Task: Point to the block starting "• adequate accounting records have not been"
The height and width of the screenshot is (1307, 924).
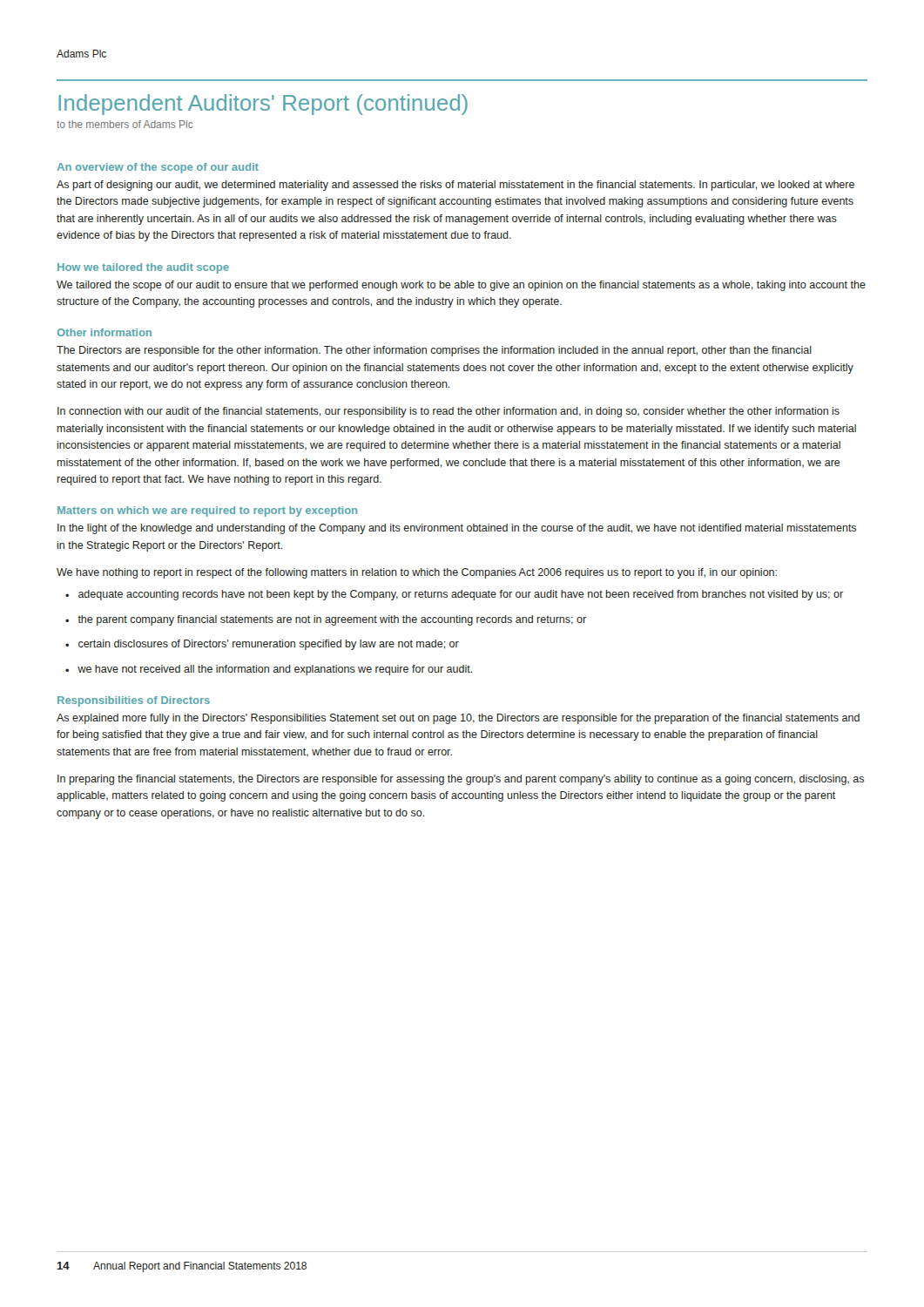Action: tap(454, 596)
